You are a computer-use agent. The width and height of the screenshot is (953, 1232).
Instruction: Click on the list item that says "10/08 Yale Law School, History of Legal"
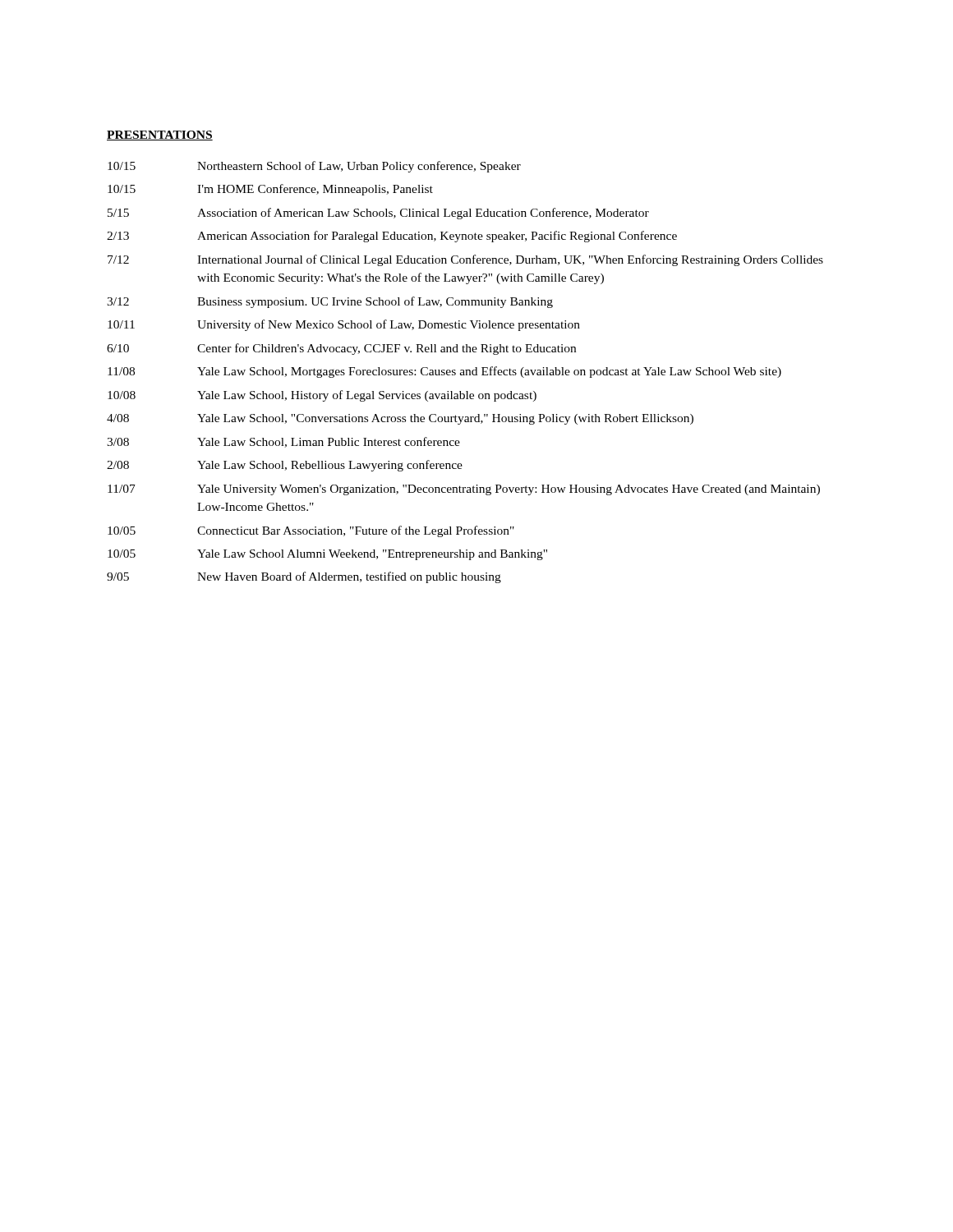pos(476,395)
